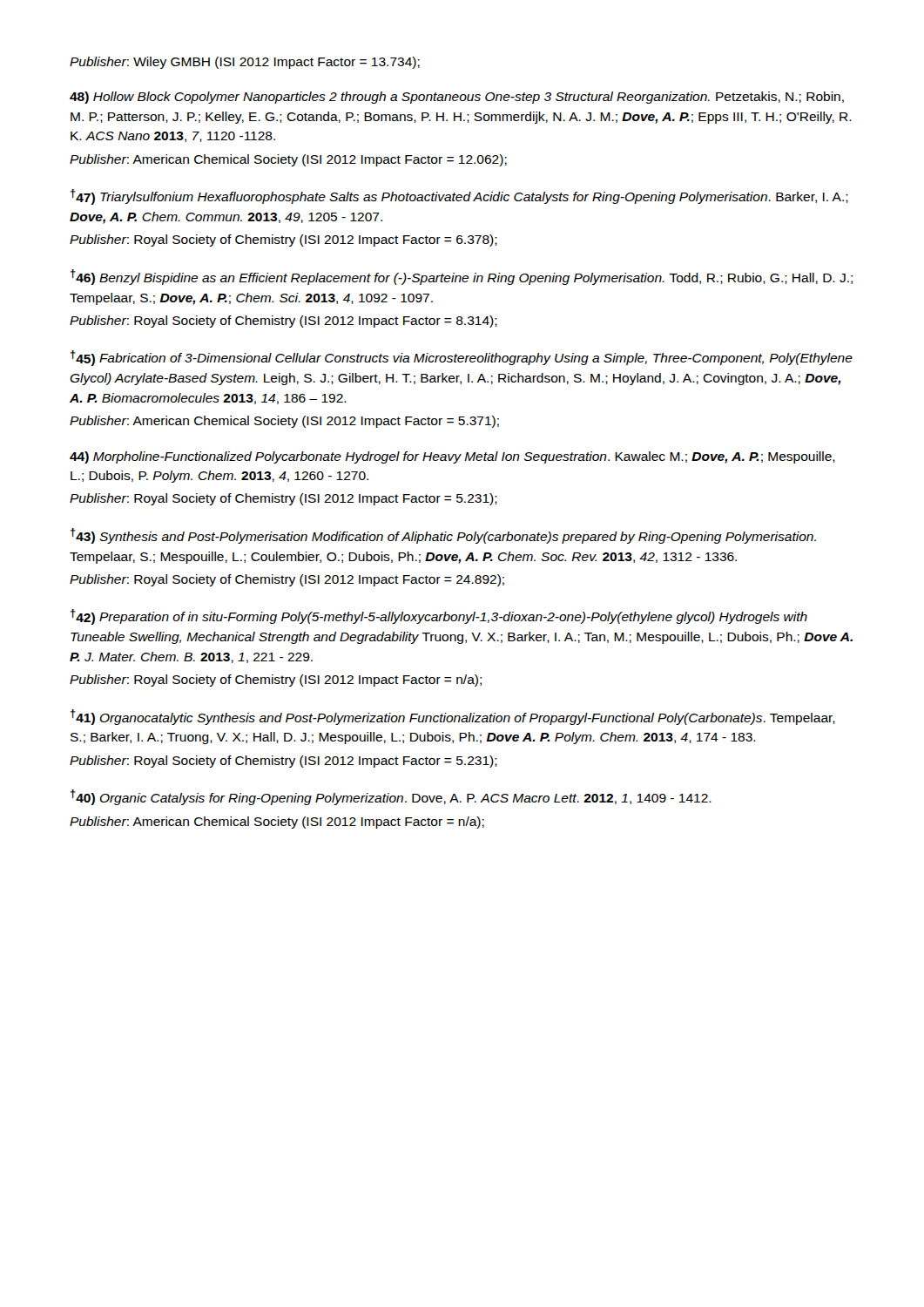Click the passage that begins "44) Morpholine-Functionalized Polycarbonate Hydrogel for Heavy"
Screen dimensions: 1307x924
pos(452,457)
